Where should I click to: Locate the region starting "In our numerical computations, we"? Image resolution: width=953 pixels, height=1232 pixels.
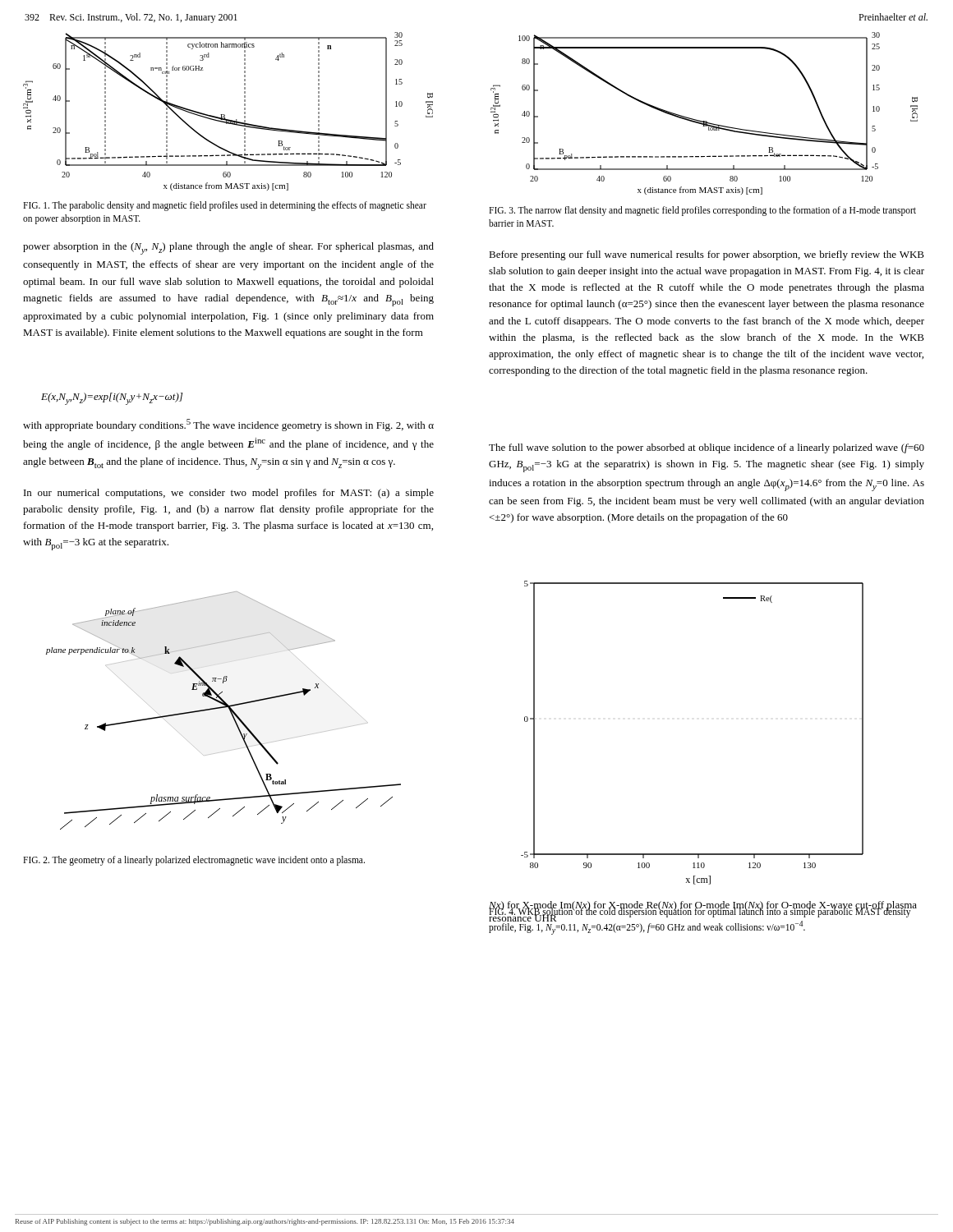coord(228,518)
